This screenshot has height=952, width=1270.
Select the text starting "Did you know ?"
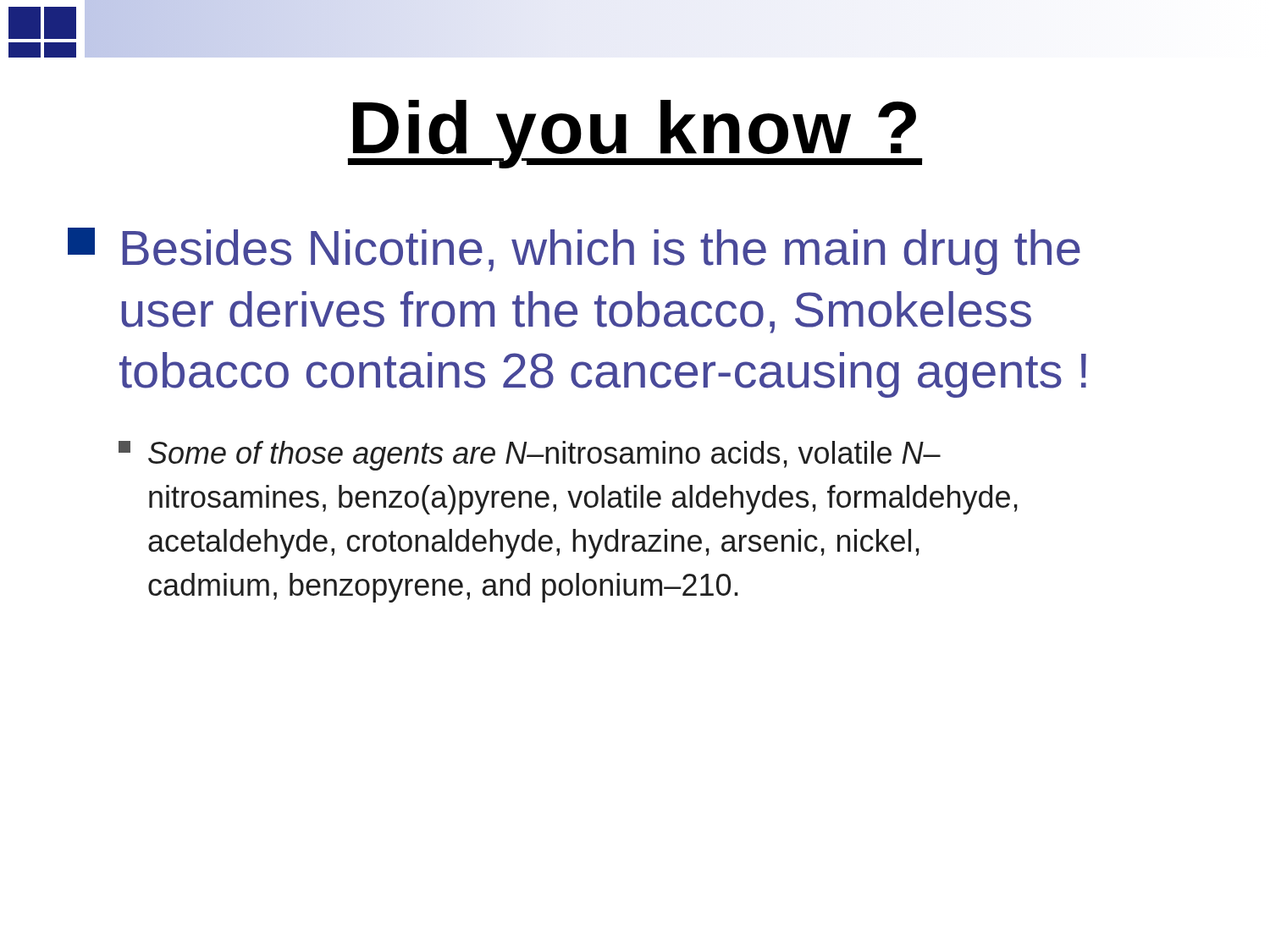coord(635,128)
